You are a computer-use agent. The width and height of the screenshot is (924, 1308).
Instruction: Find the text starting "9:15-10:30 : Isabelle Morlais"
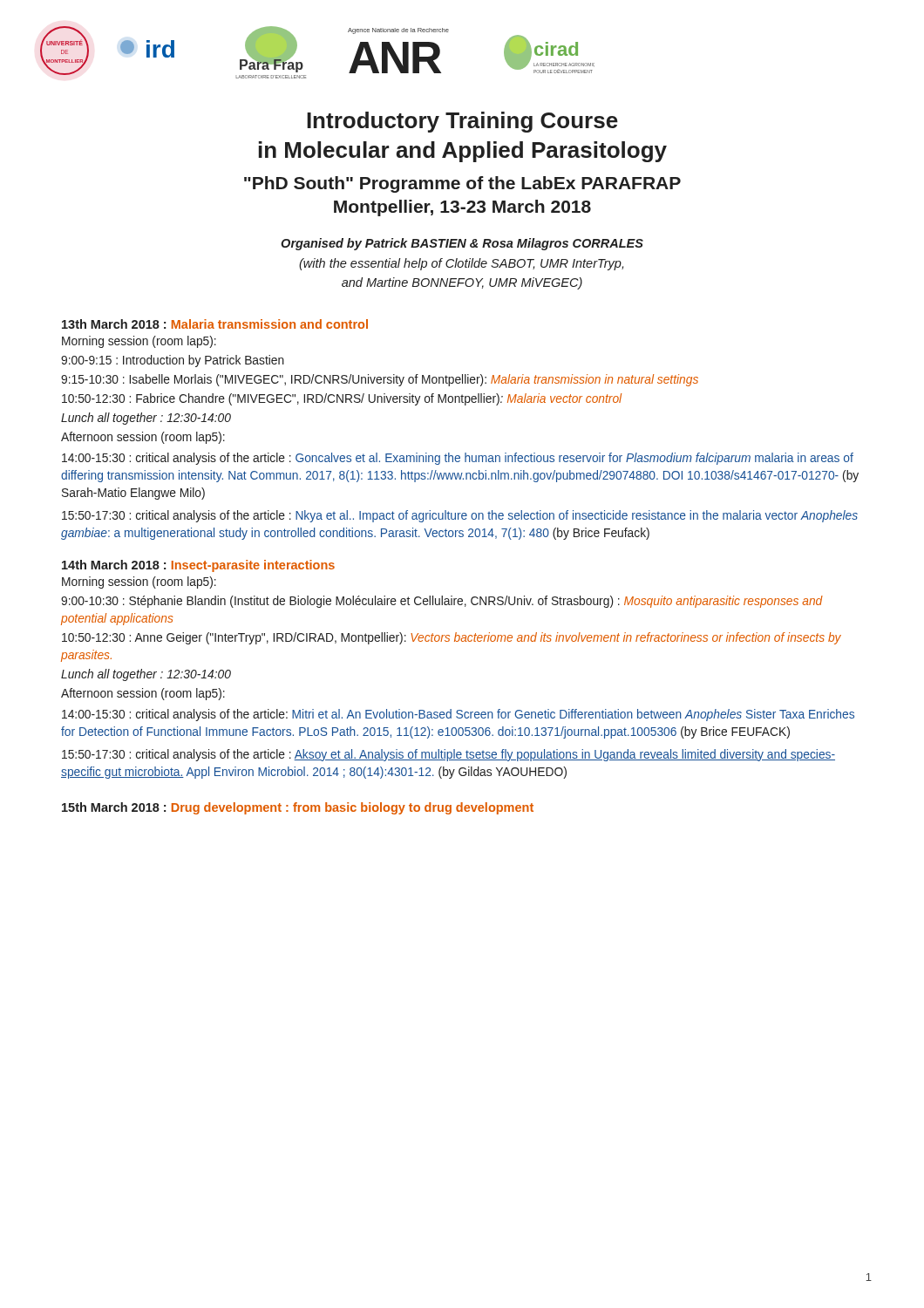(380, 379)
